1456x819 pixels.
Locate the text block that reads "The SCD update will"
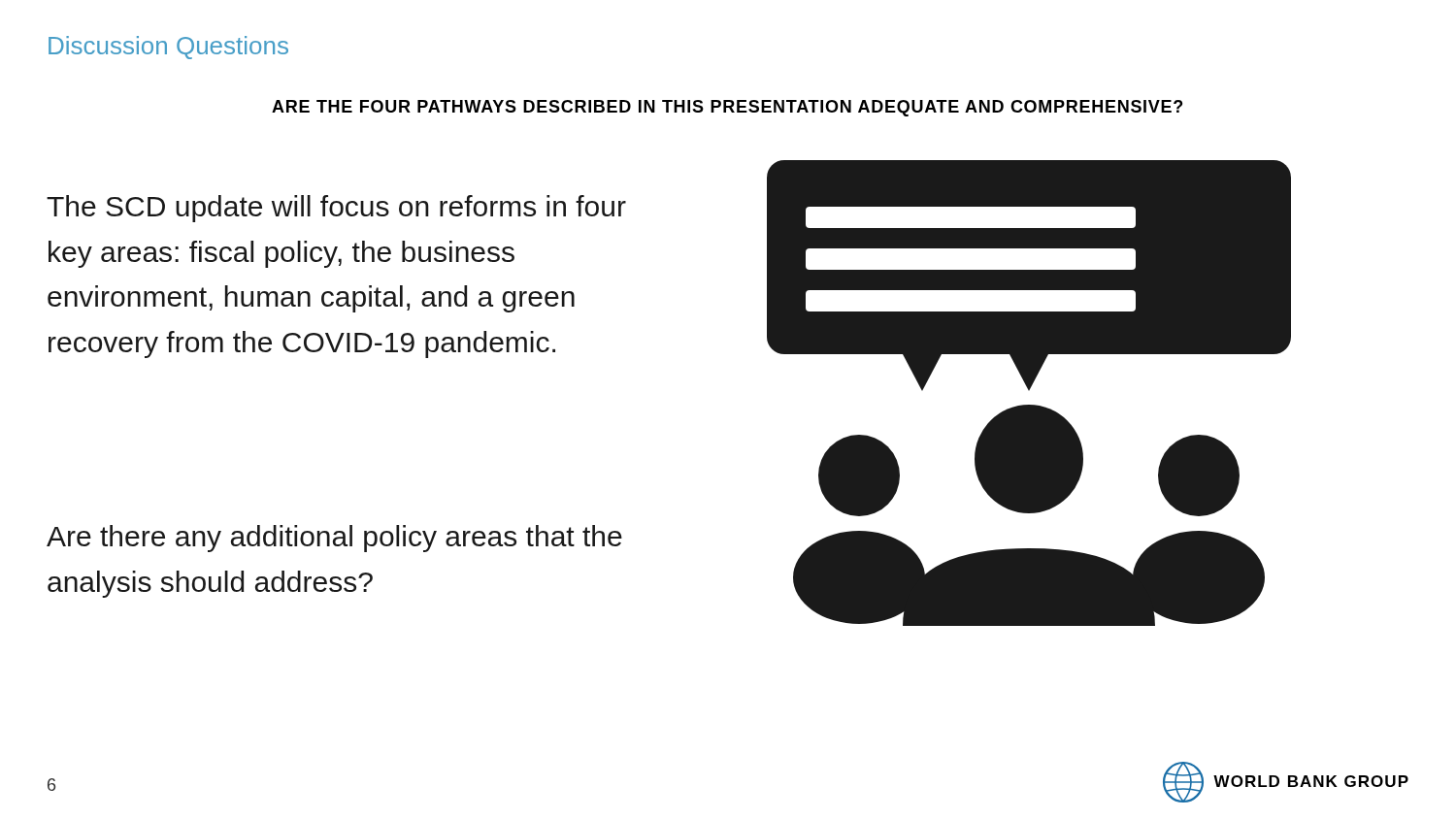click(336, 274)
